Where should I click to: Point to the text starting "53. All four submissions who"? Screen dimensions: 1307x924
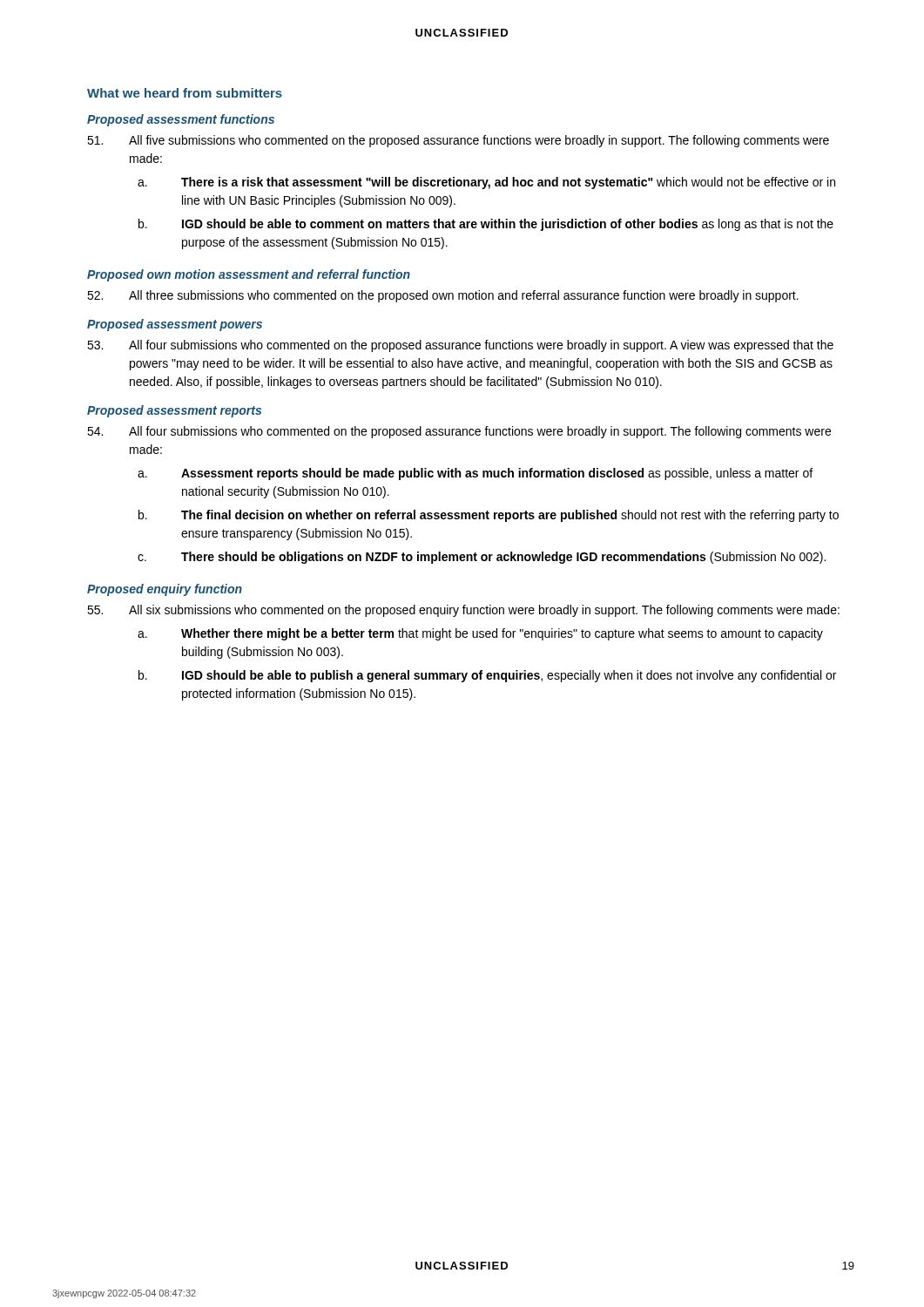(471, 364)
